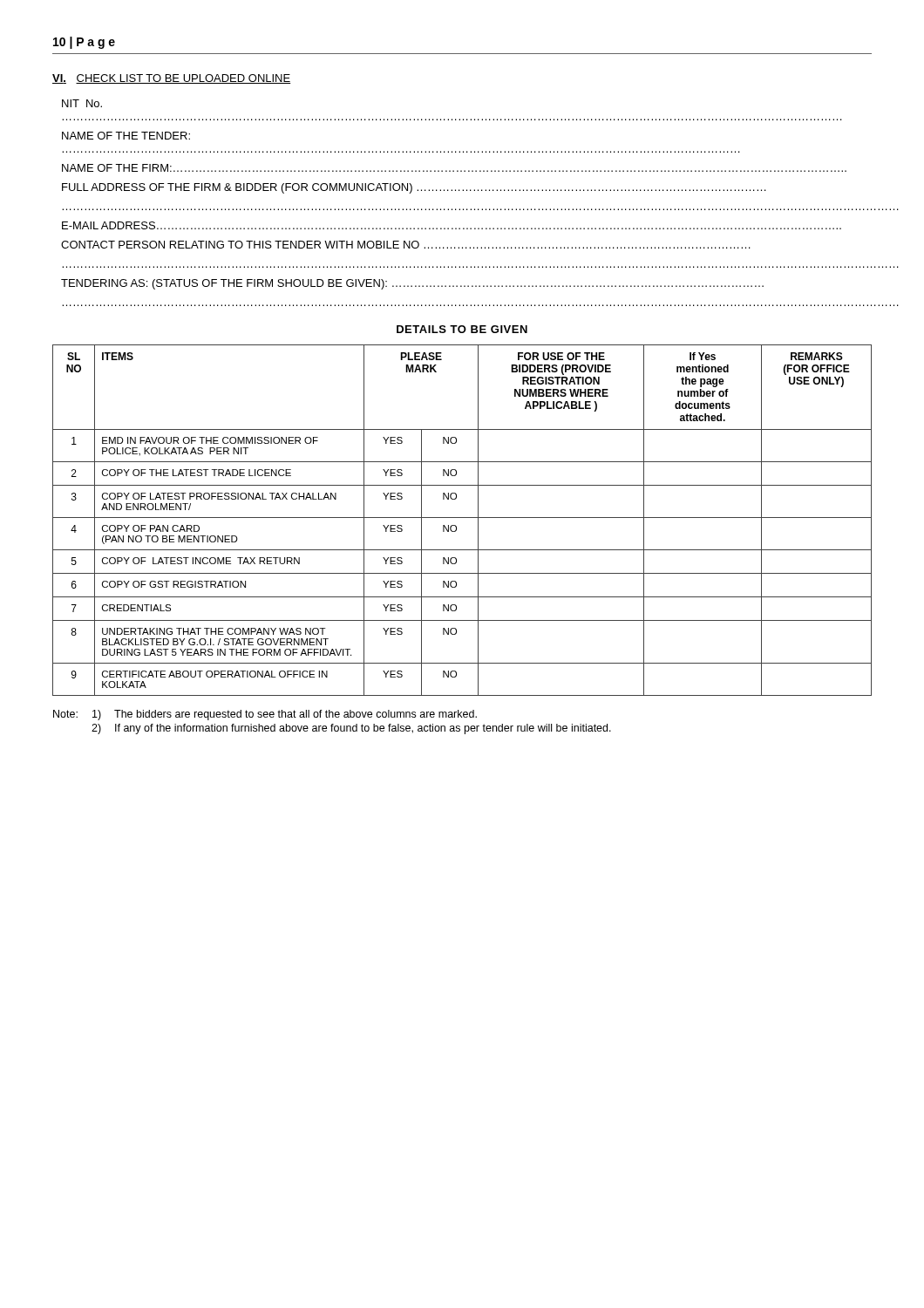This screenshot has height=1308, width=924.
Task: Find the text block that says "NIT No. ……………………………………………………………………………………………………………………………………………………………………………………… NAME OF"
Action: coord(466,203)
